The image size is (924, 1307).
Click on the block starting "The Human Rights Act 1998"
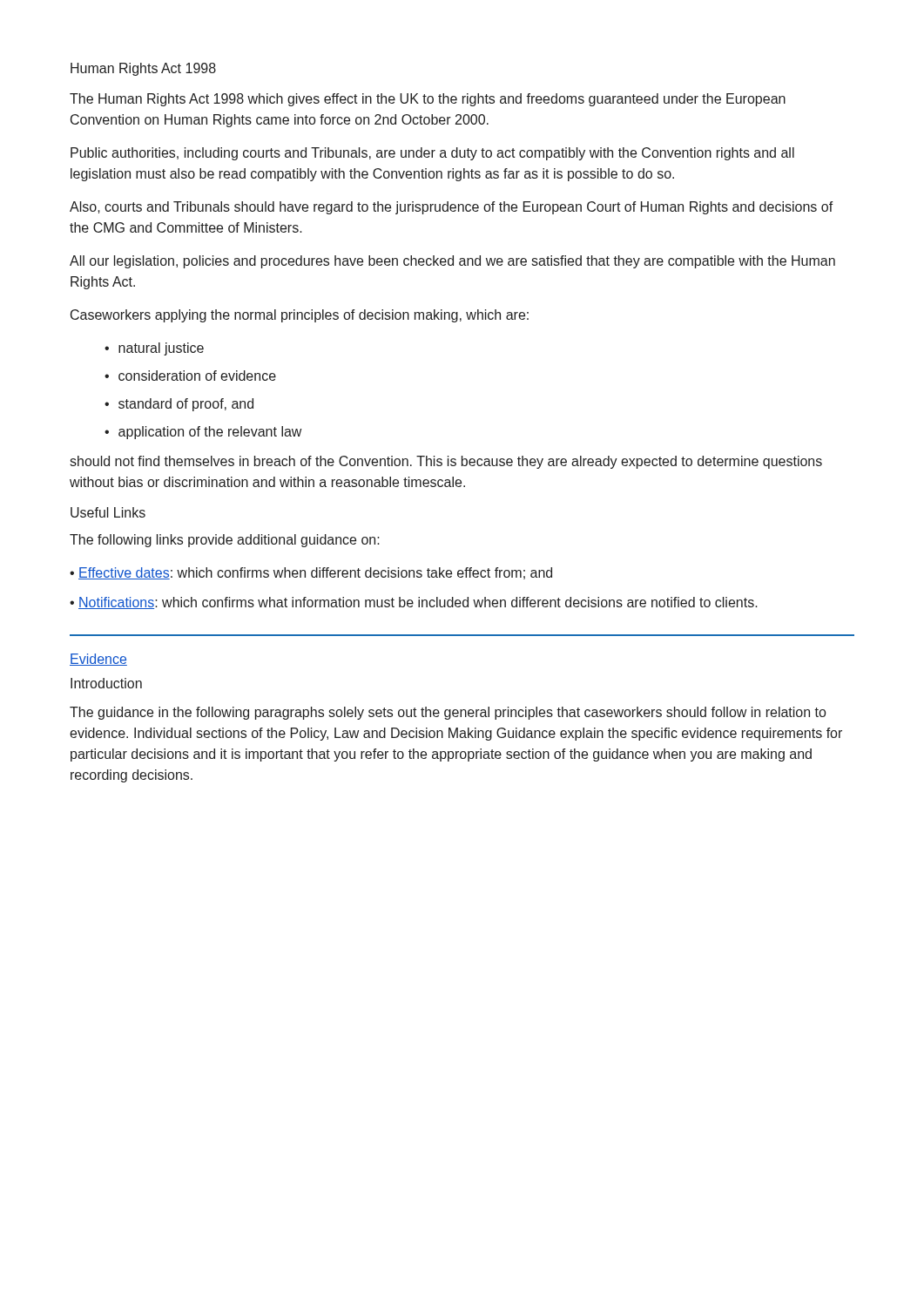[428, 109]
